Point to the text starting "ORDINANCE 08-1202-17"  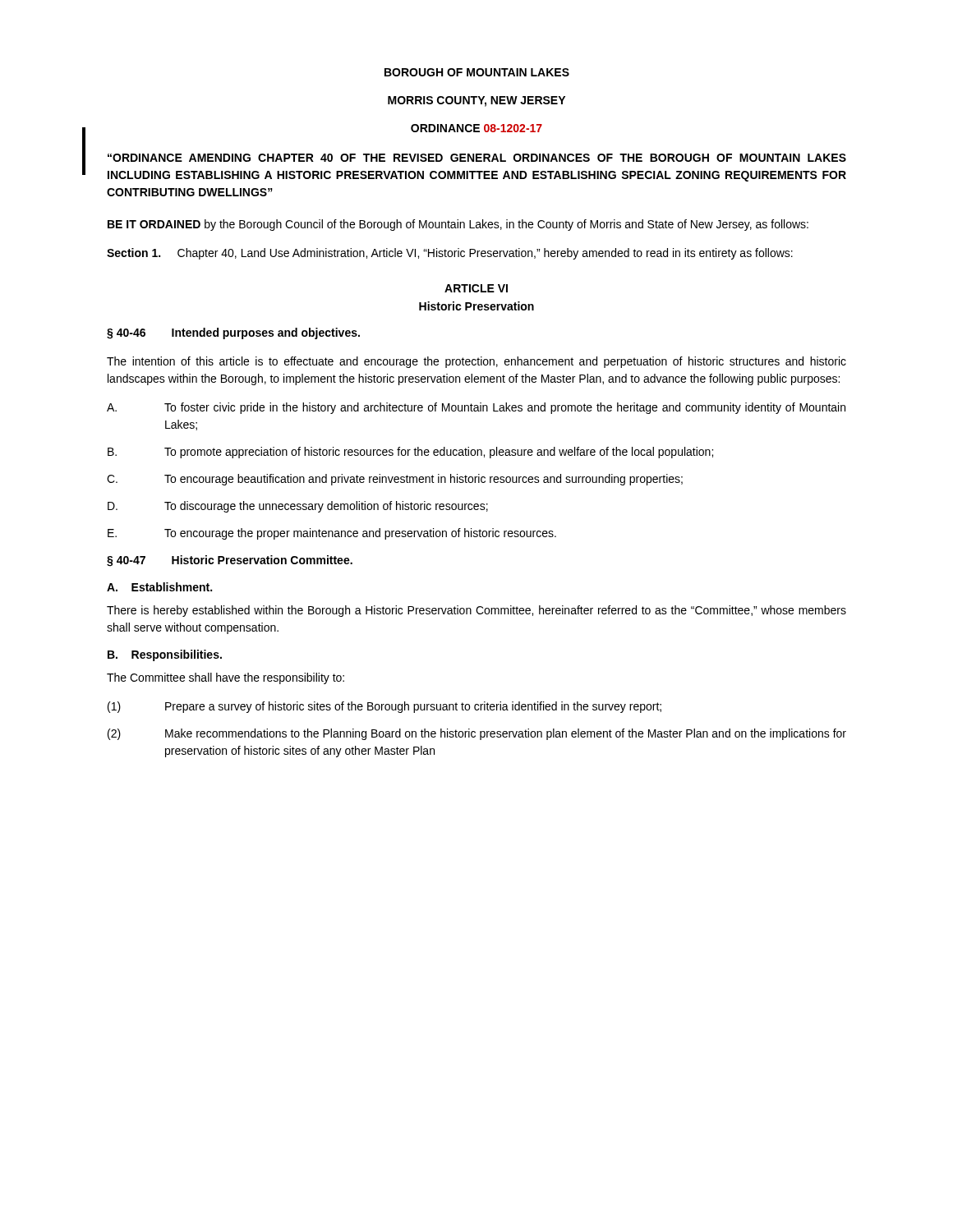pos(476,128)
